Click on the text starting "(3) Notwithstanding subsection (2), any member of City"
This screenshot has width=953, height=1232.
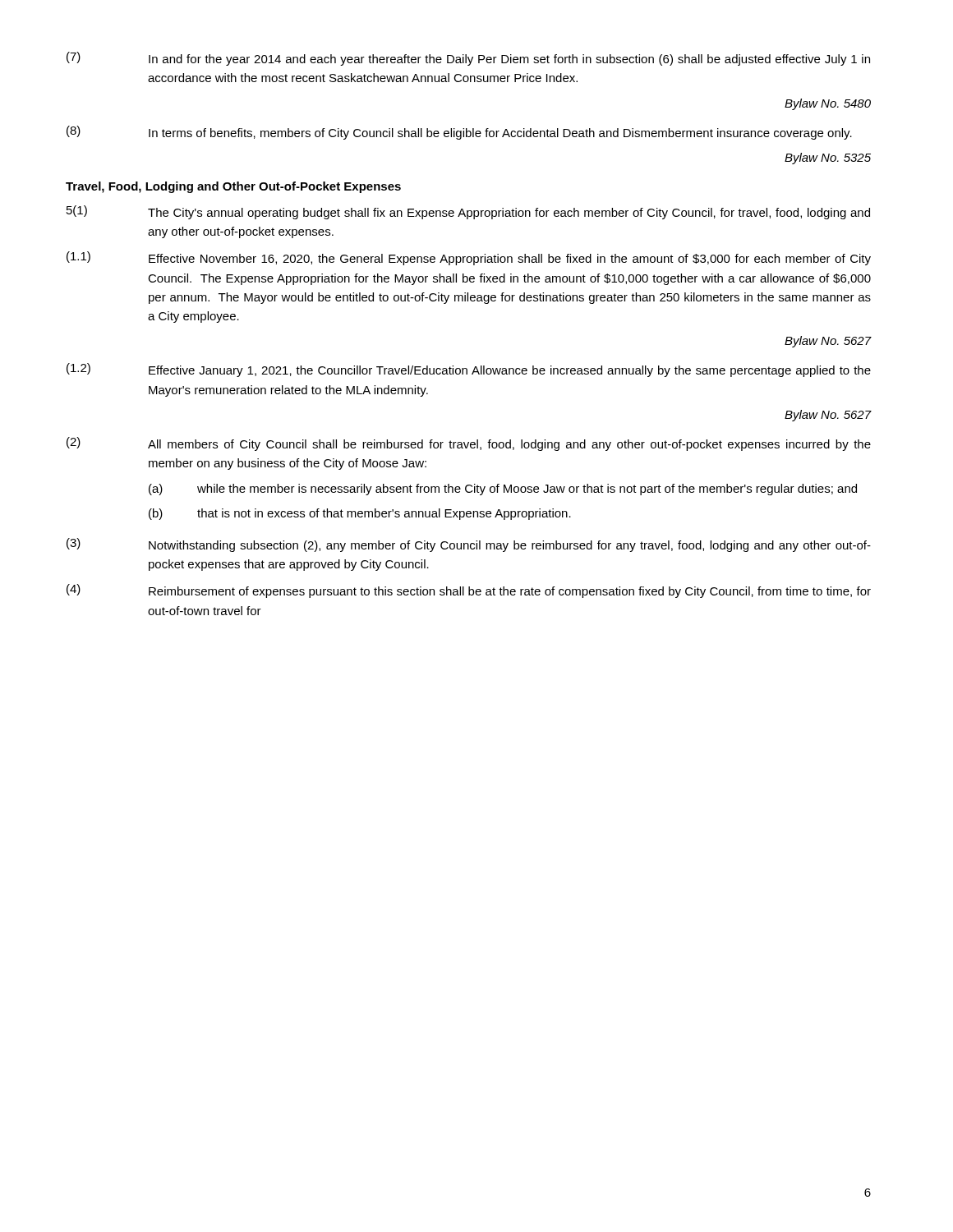[x=468, y=554]
